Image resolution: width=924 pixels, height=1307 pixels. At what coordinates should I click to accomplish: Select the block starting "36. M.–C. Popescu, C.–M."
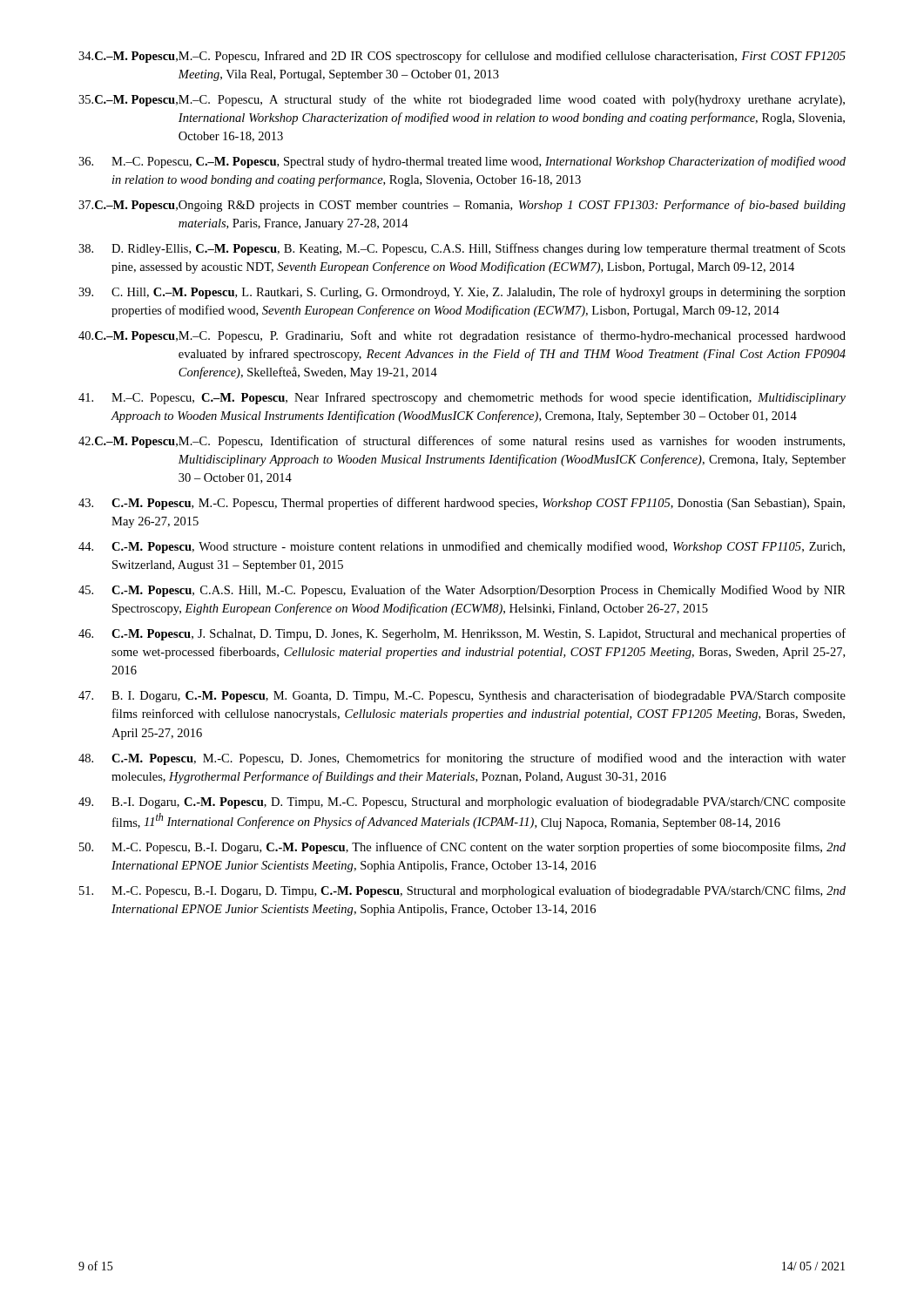click(462, 171)
